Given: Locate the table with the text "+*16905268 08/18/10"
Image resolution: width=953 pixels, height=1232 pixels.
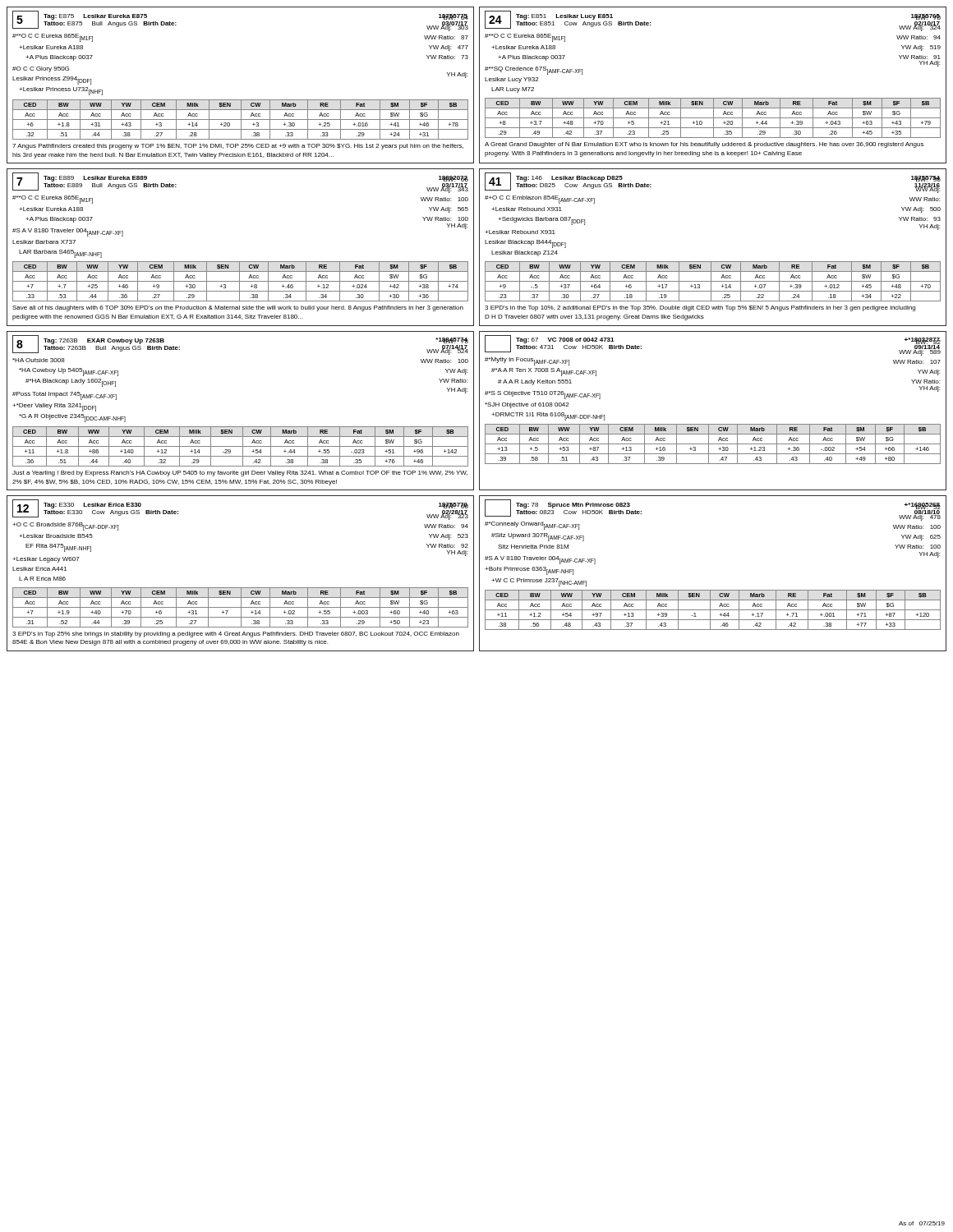Looking at the screenshot, I should (713, 573).
